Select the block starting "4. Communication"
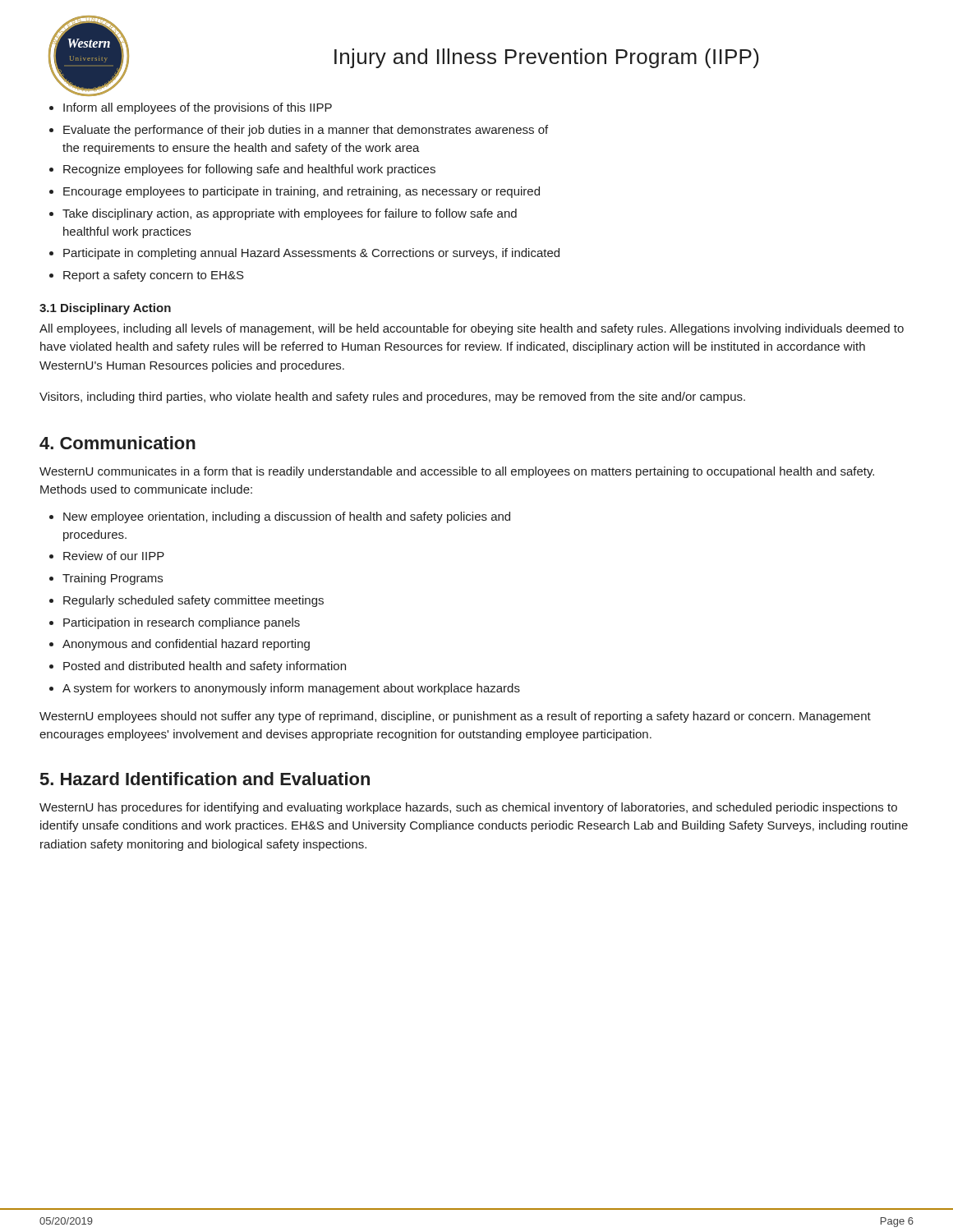 118,443
